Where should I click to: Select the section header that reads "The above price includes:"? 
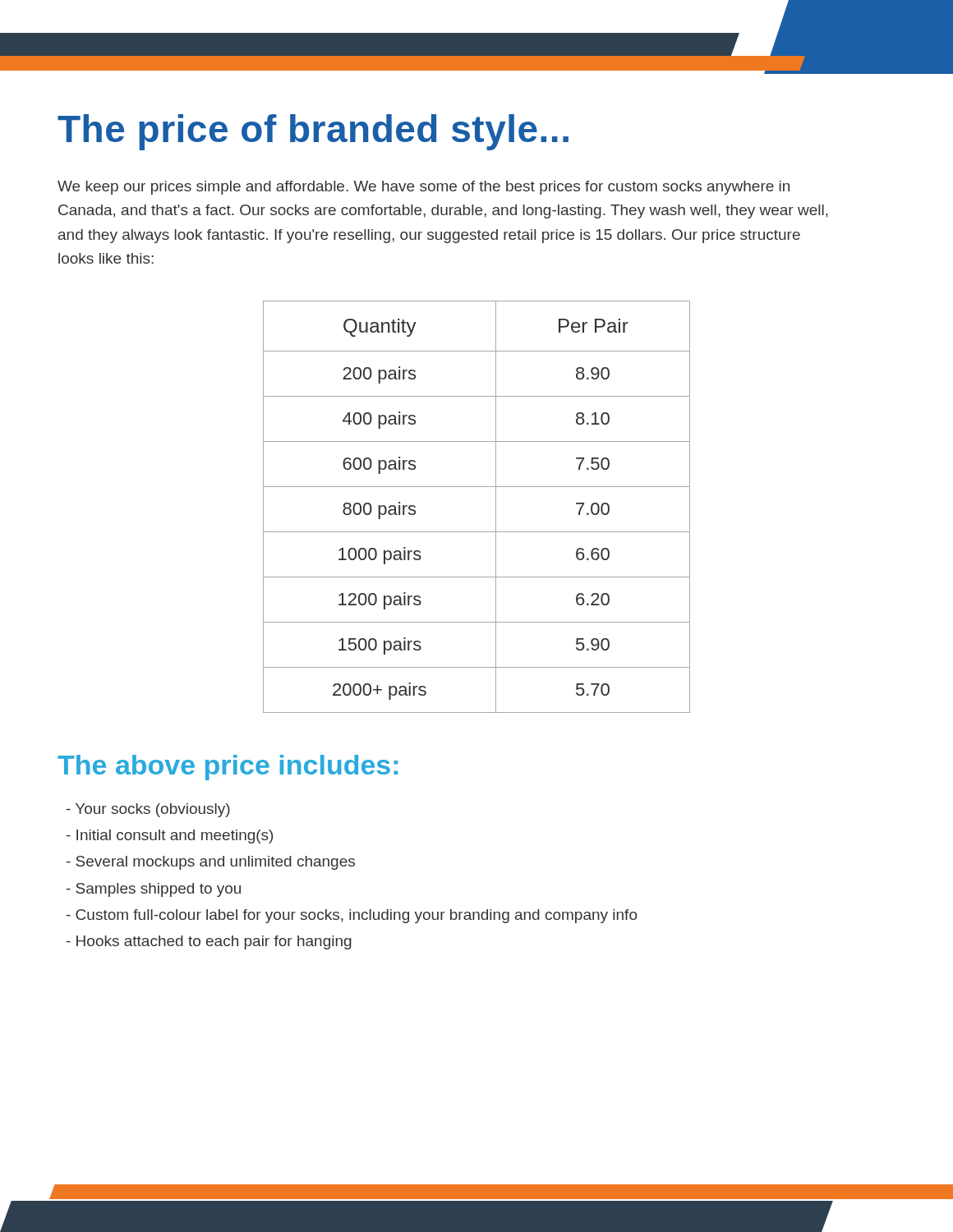(x=229, y=765)
